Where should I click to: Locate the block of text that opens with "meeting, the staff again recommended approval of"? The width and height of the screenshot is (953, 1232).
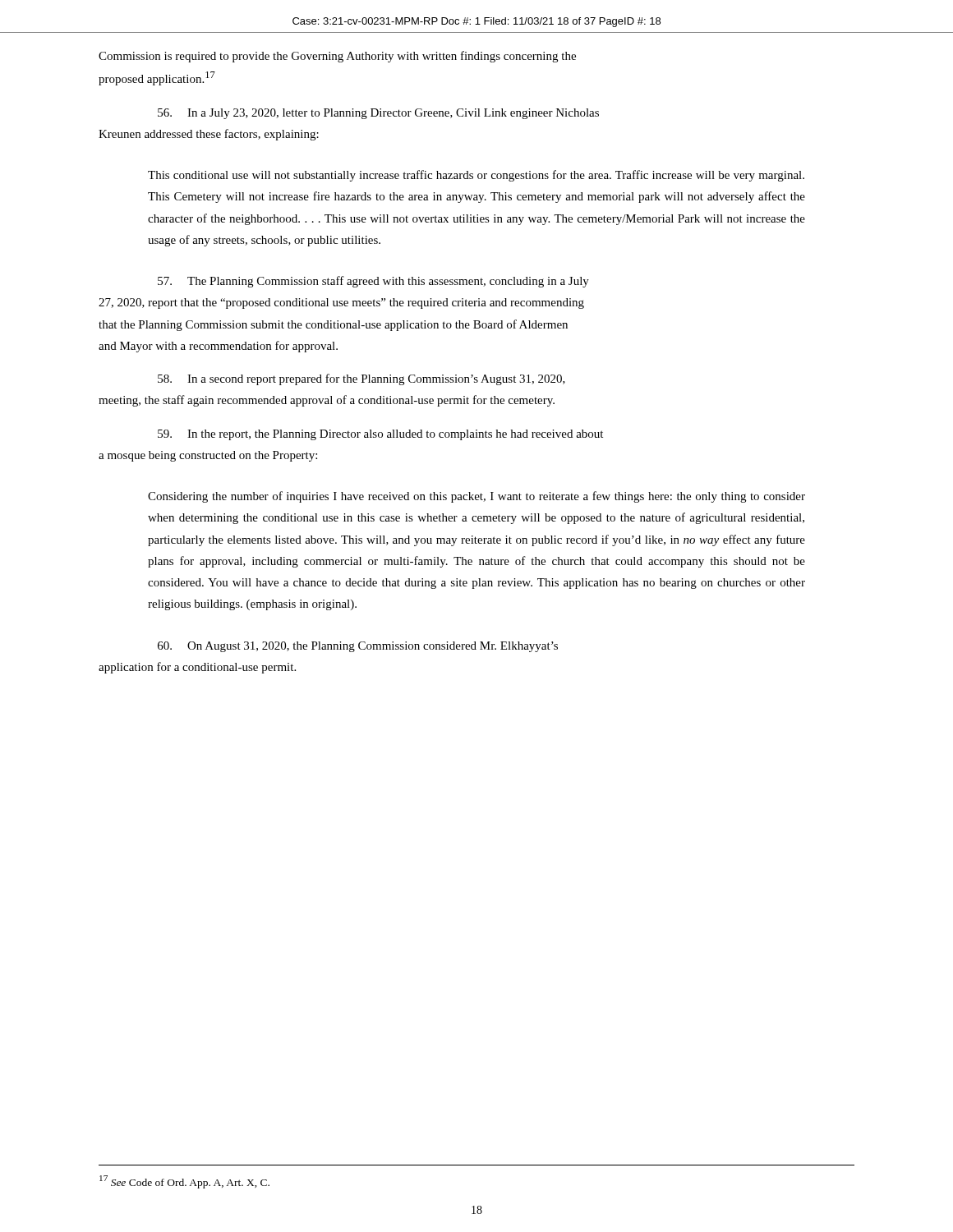327,400
